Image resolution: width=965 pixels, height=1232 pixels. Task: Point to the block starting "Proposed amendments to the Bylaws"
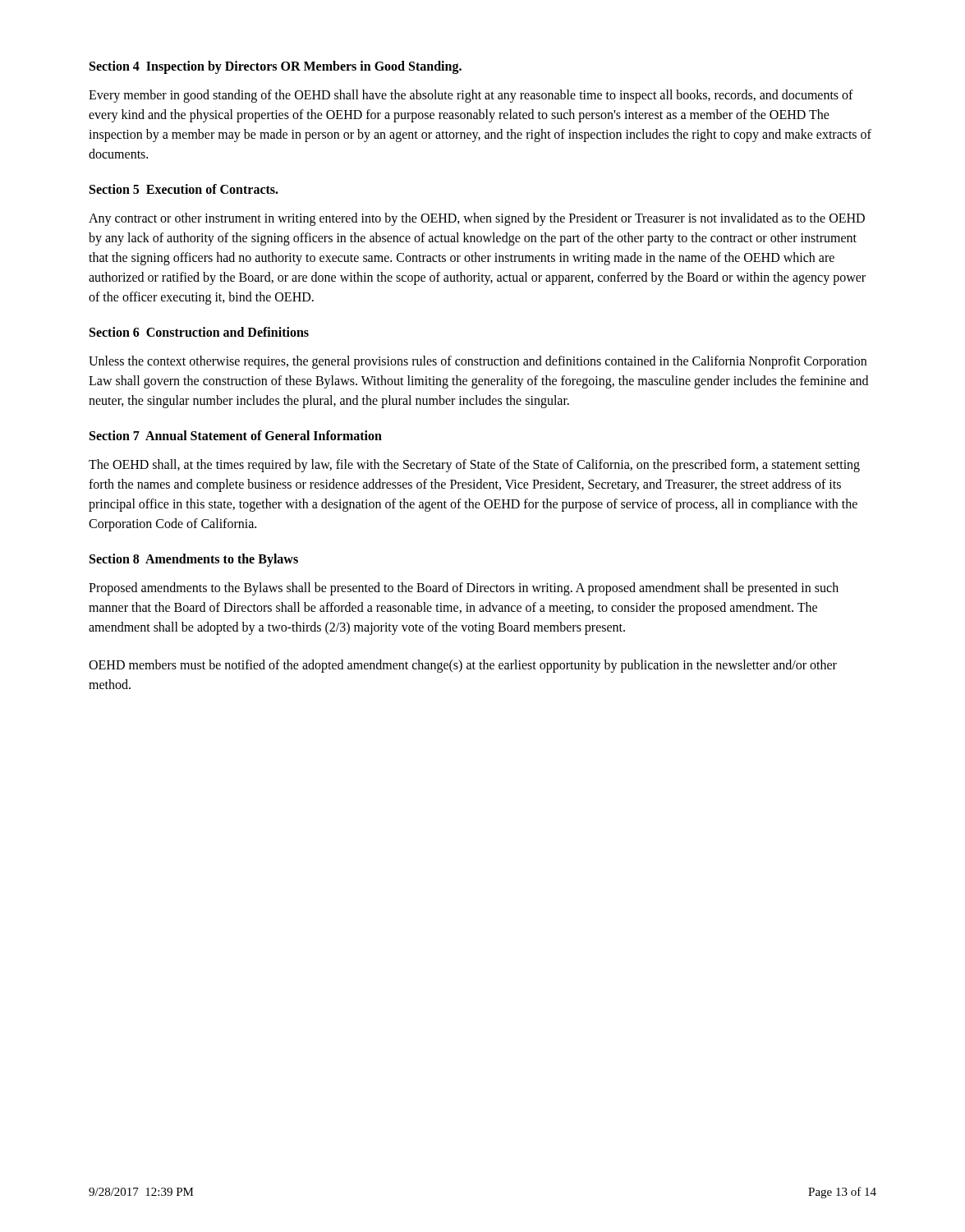click(x=464, y=607)
